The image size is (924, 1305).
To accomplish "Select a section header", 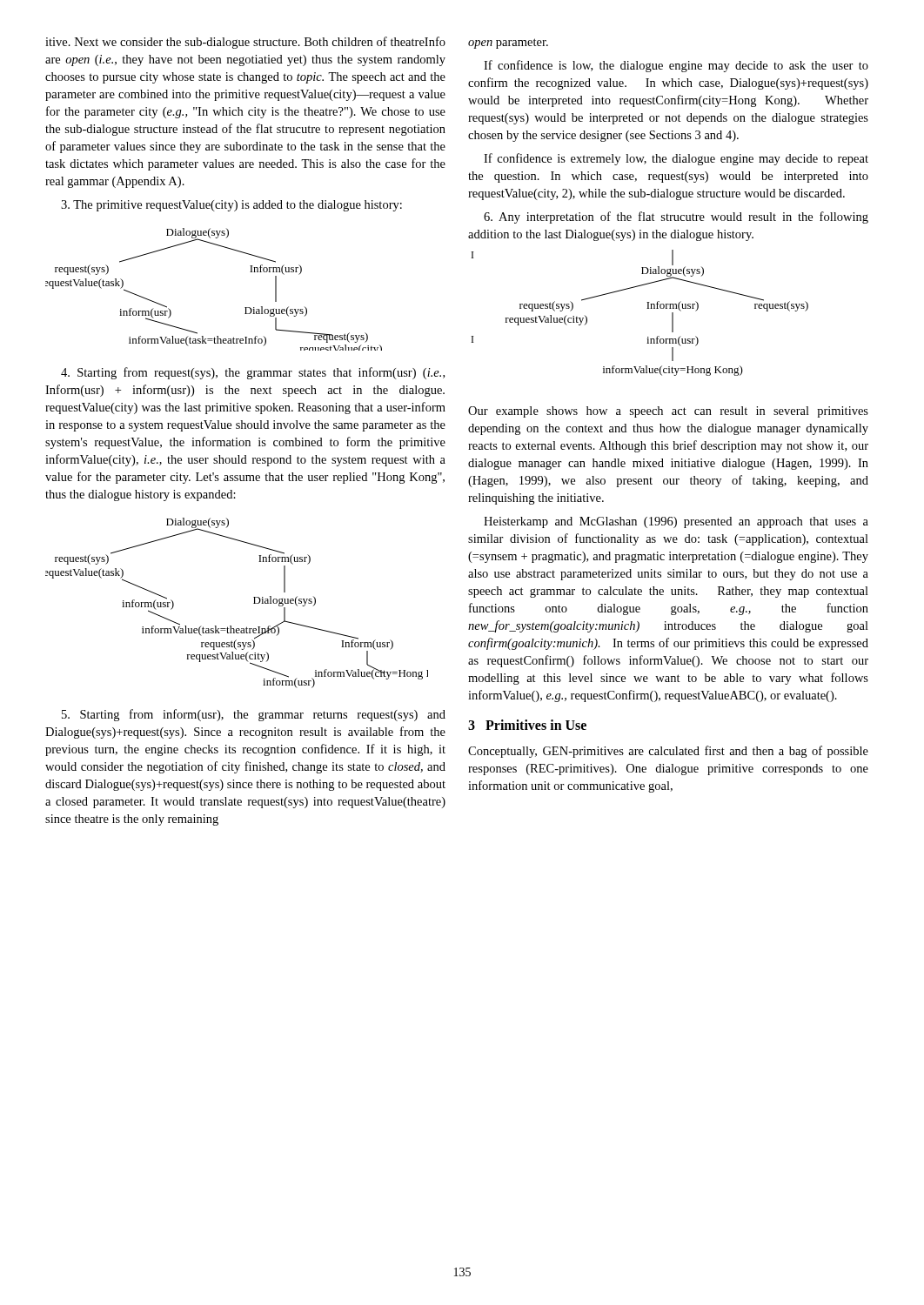I will point(527,725).
